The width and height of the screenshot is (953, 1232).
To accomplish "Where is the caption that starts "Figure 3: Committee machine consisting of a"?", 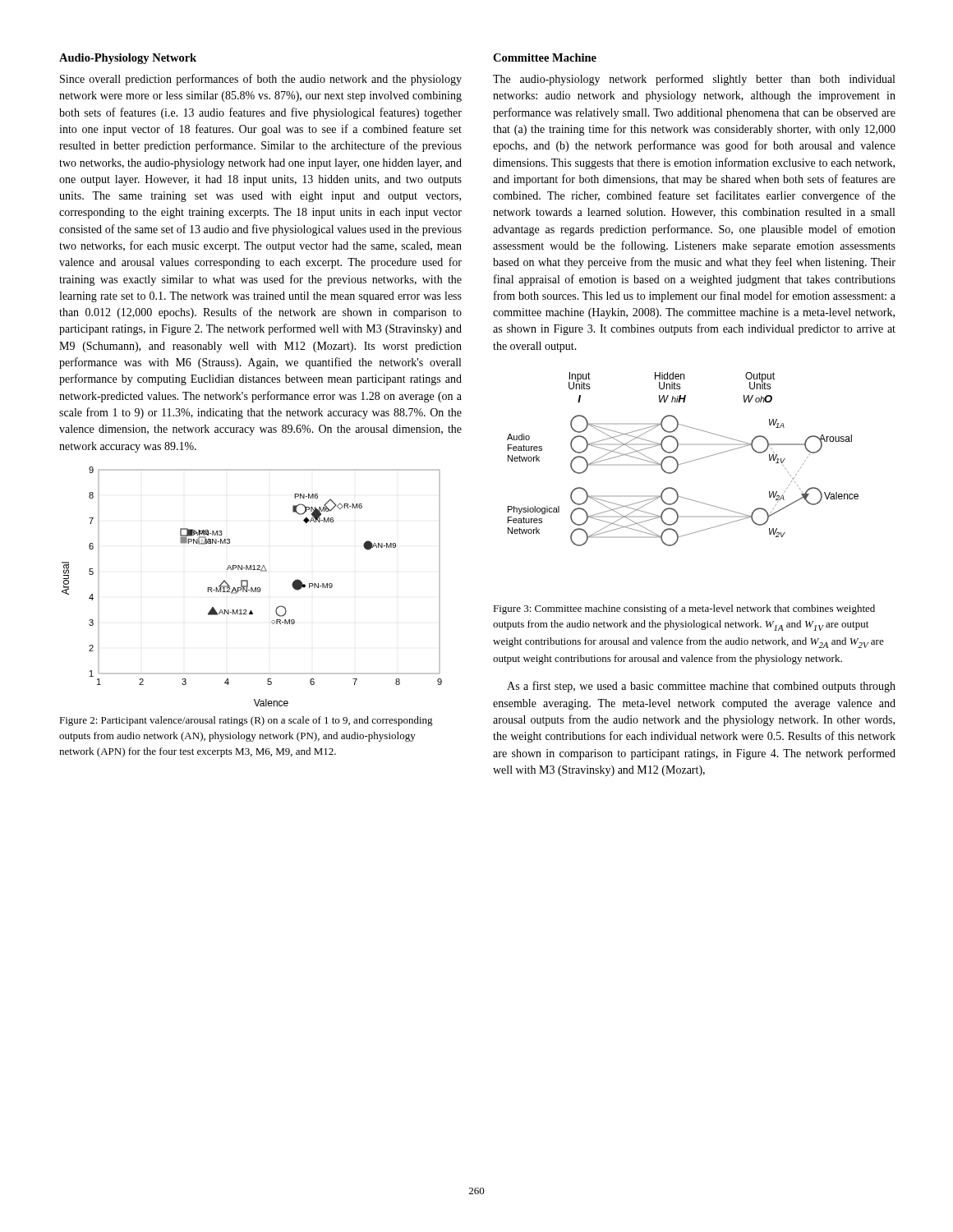I will click(x=688, y=633).
